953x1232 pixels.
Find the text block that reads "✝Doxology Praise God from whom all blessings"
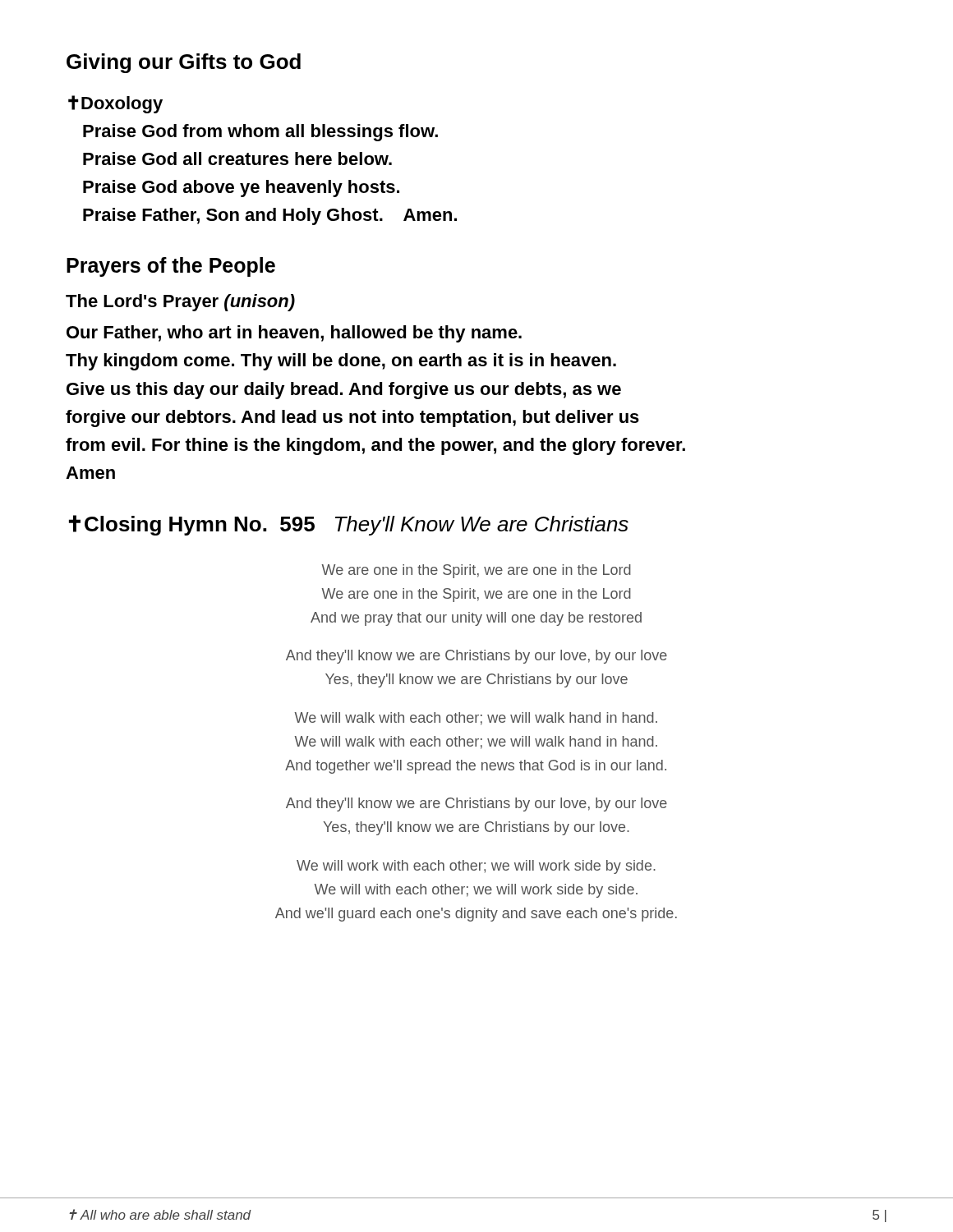(x=115, y=104)
